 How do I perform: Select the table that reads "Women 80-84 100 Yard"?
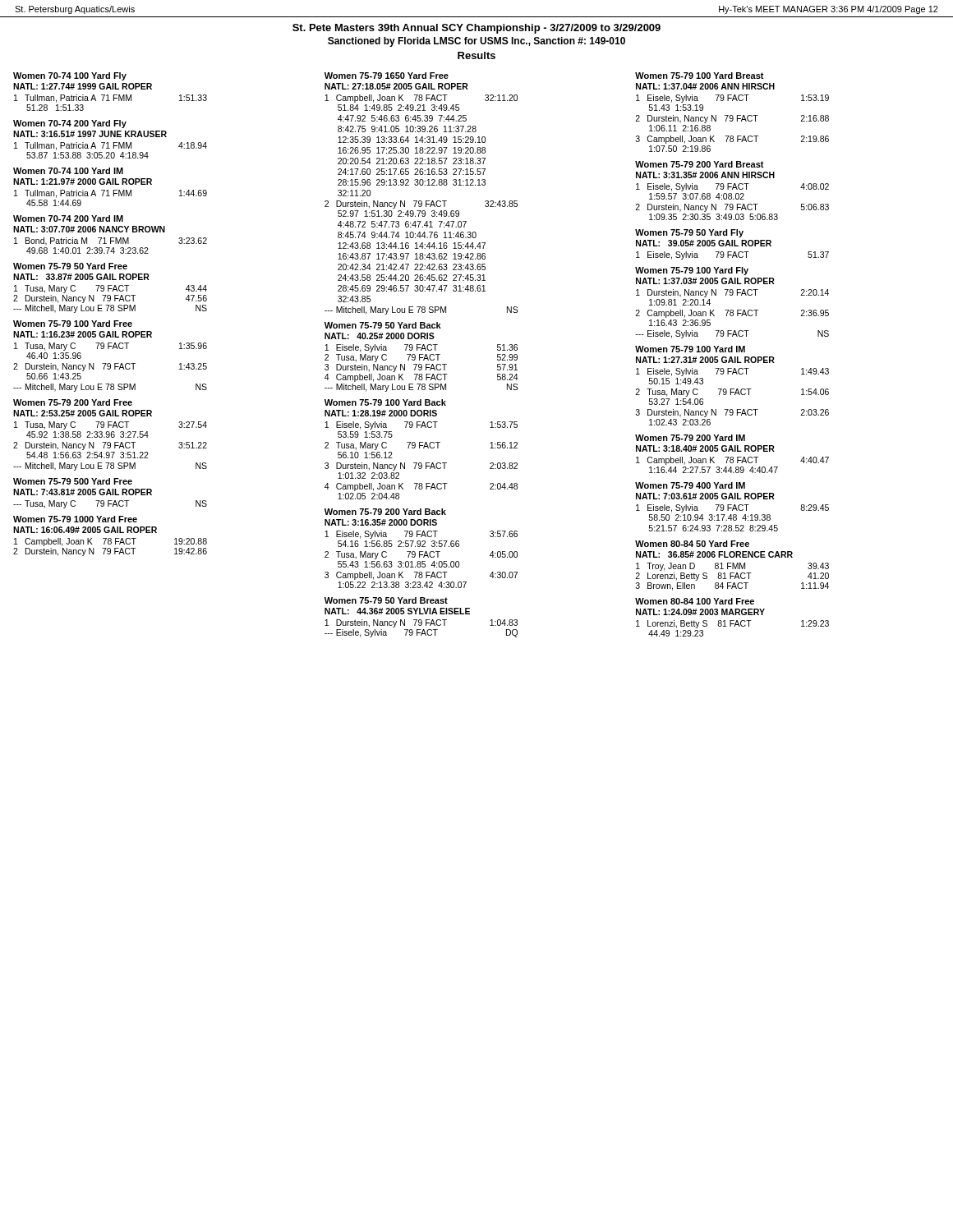coord(788,617)
